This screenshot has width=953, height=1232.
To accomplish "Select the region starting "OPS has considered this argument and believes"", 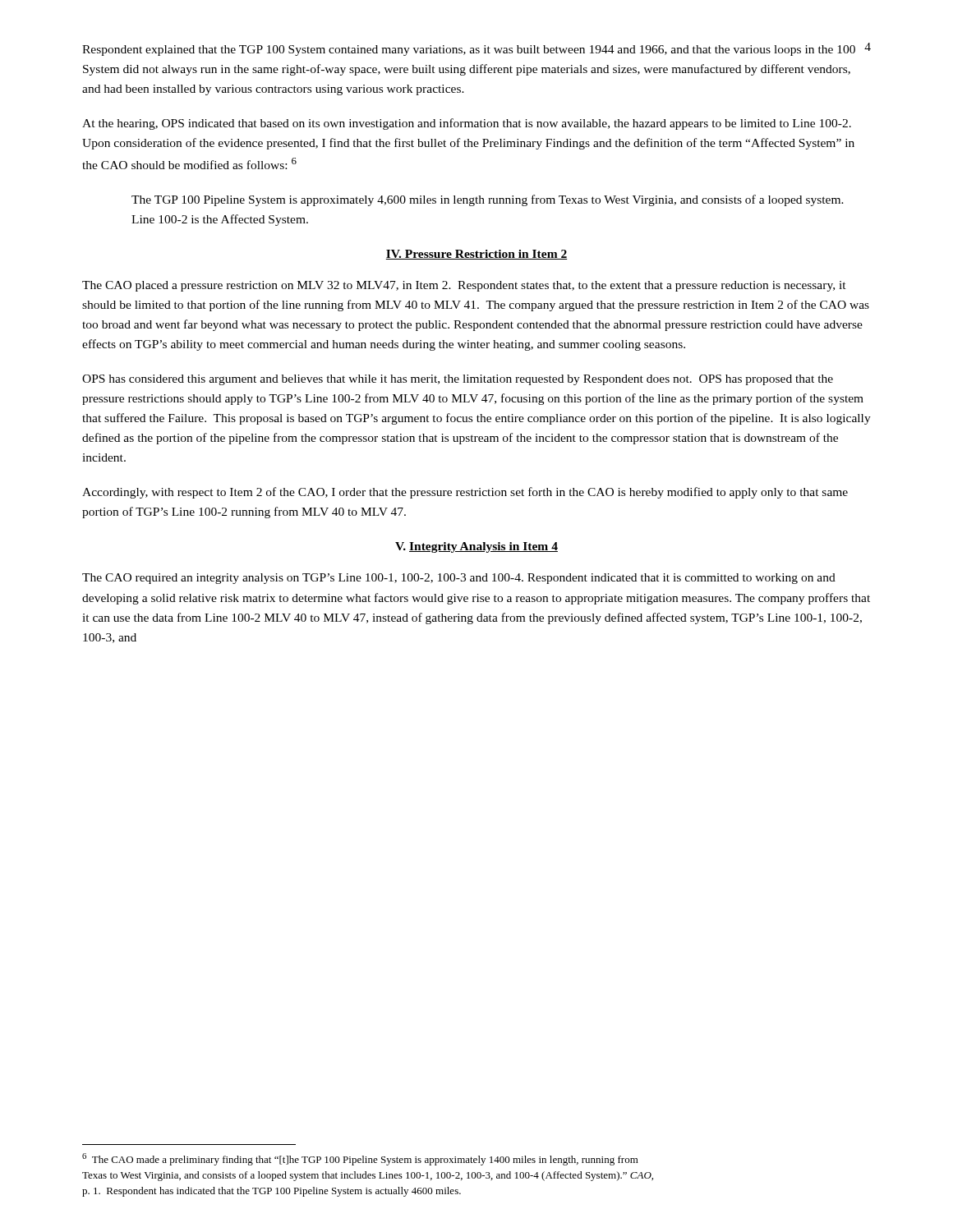I will pos(476,418).
